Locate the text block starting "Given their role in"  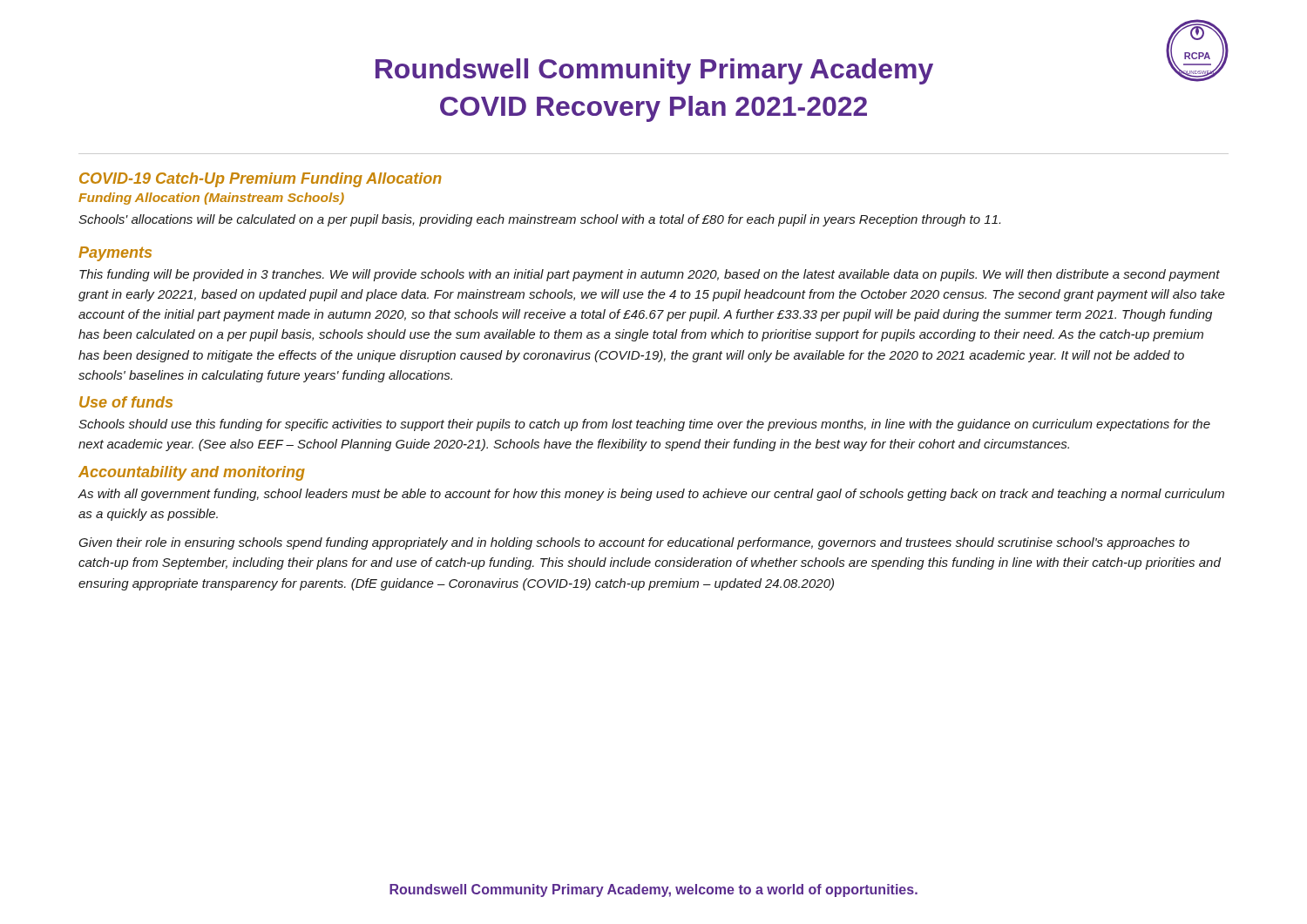(x=649, y=562)
